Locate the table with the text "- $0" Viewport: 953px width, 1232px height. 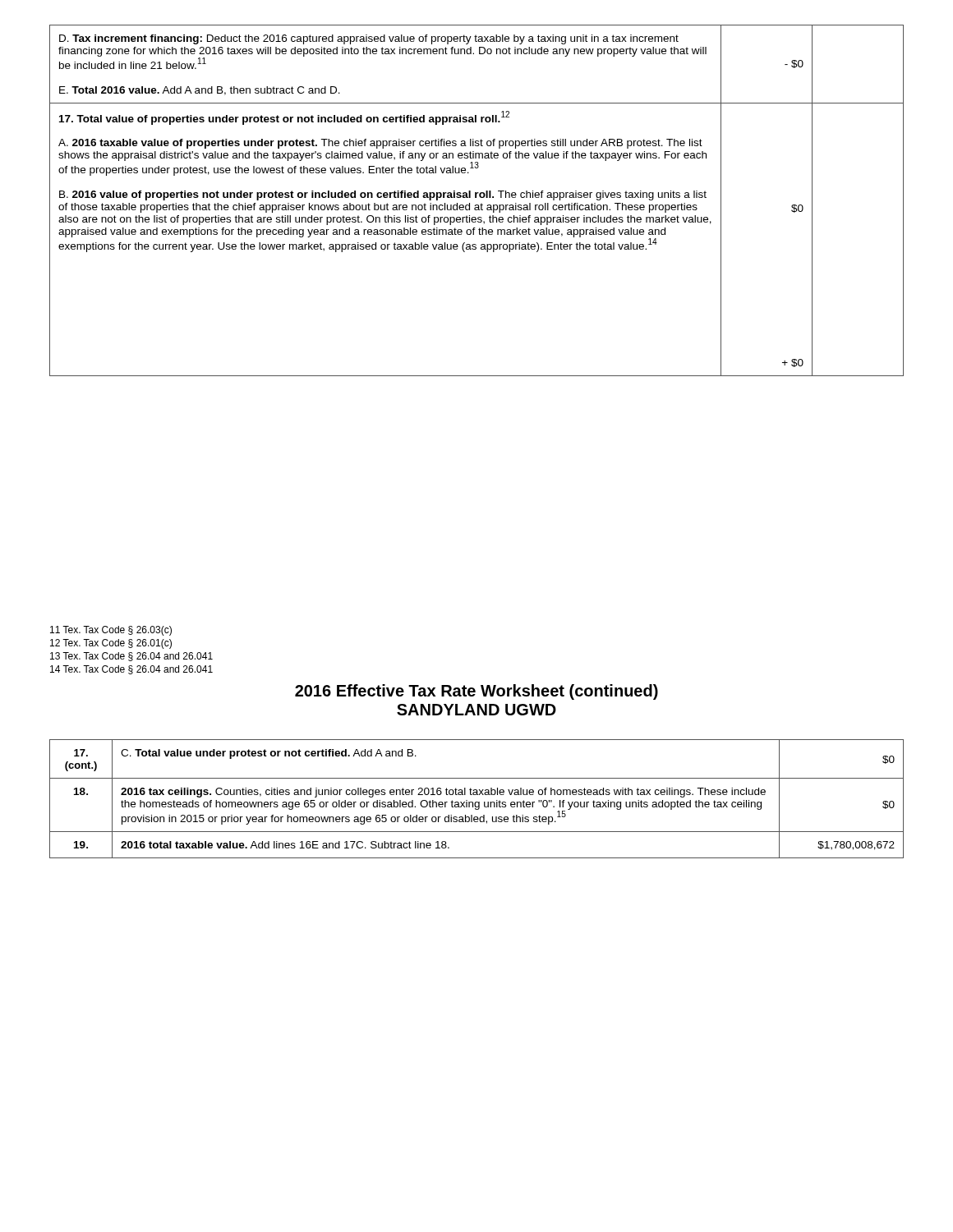tap(476, 200)
